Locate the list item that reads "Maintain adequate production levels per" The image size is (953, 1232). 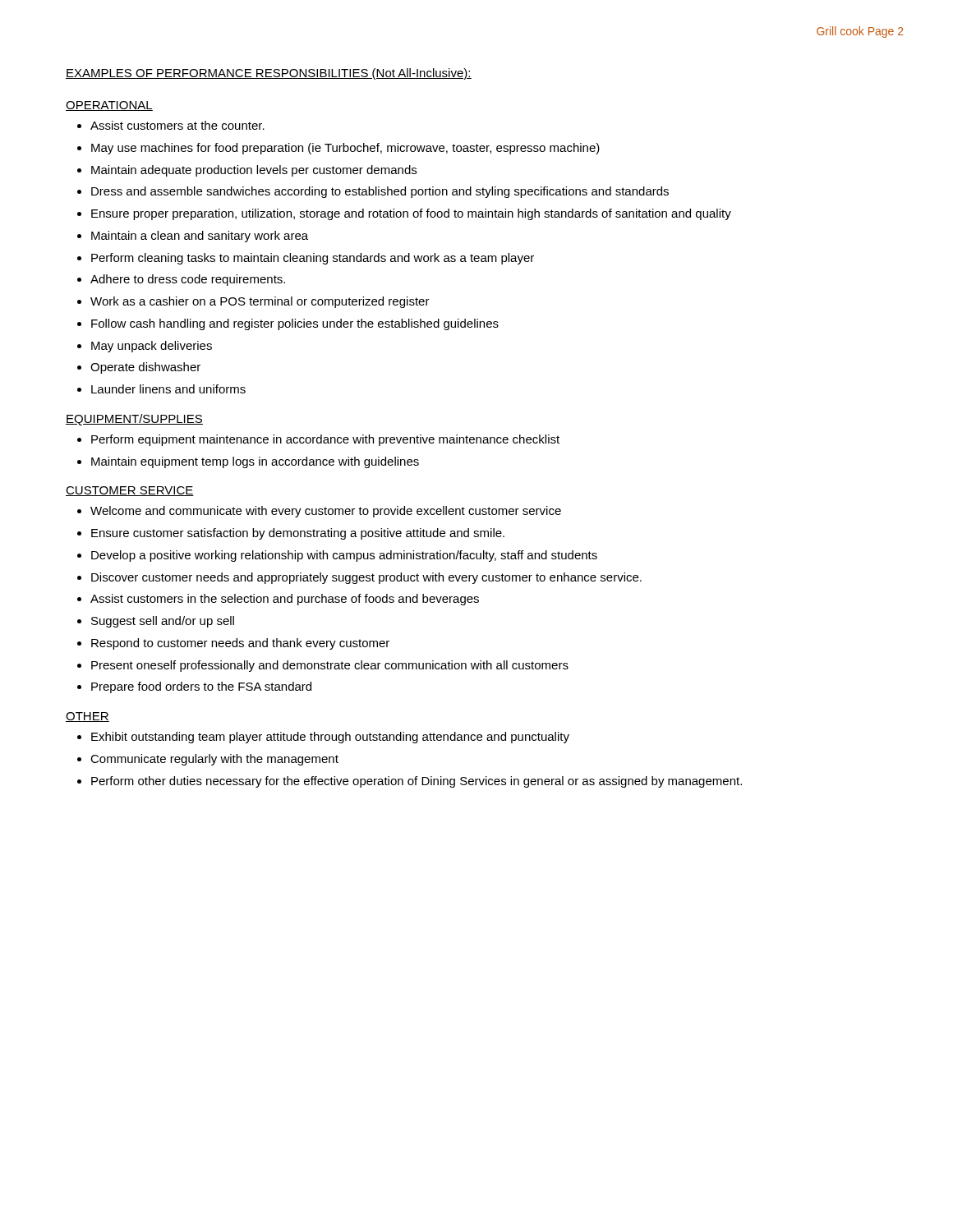(254, 169)
